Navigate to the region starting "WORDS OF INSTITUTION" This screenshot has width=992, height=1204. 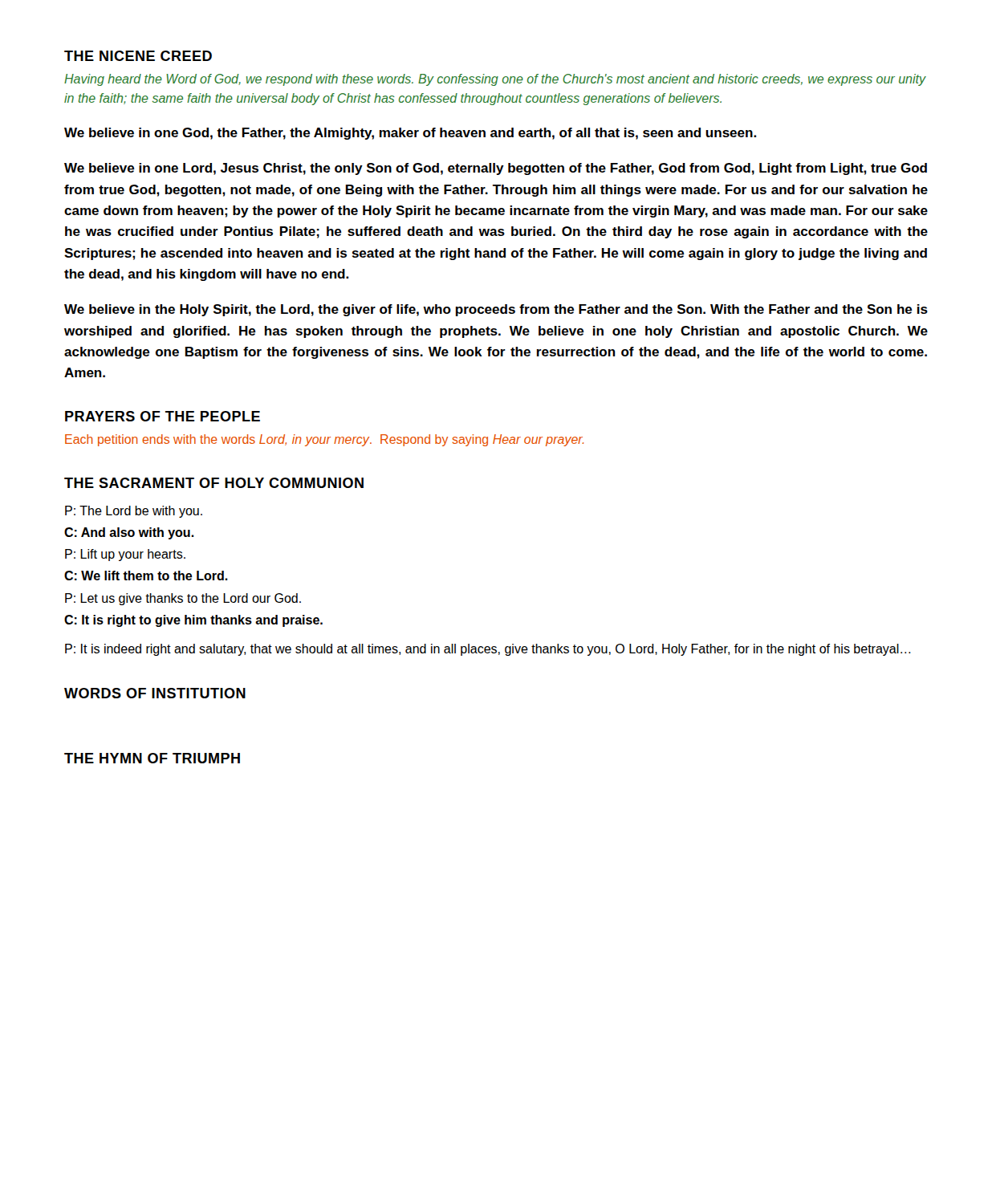point(155,693)
